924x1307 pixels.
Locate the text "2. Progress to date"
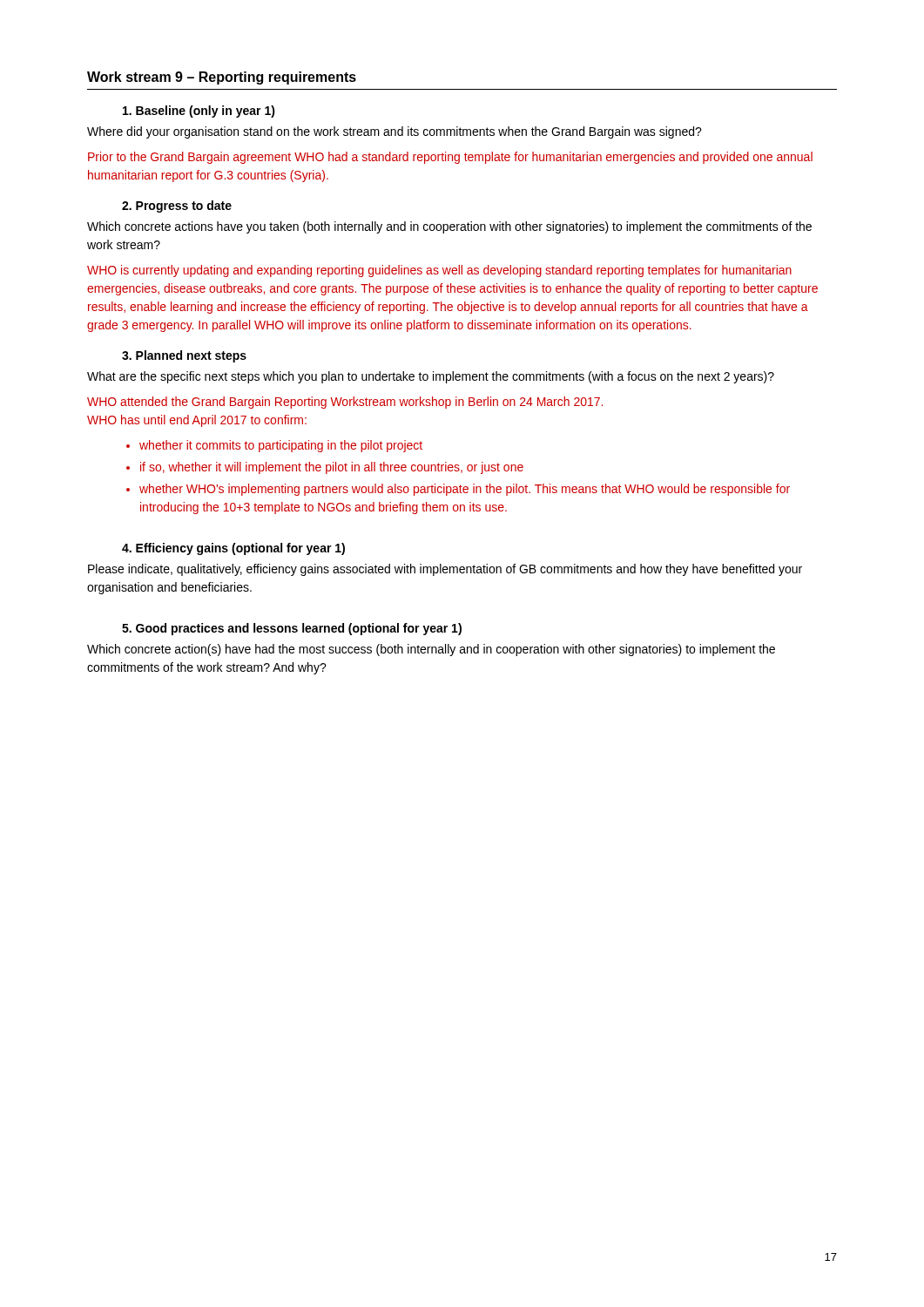click(x=177, y=206)
